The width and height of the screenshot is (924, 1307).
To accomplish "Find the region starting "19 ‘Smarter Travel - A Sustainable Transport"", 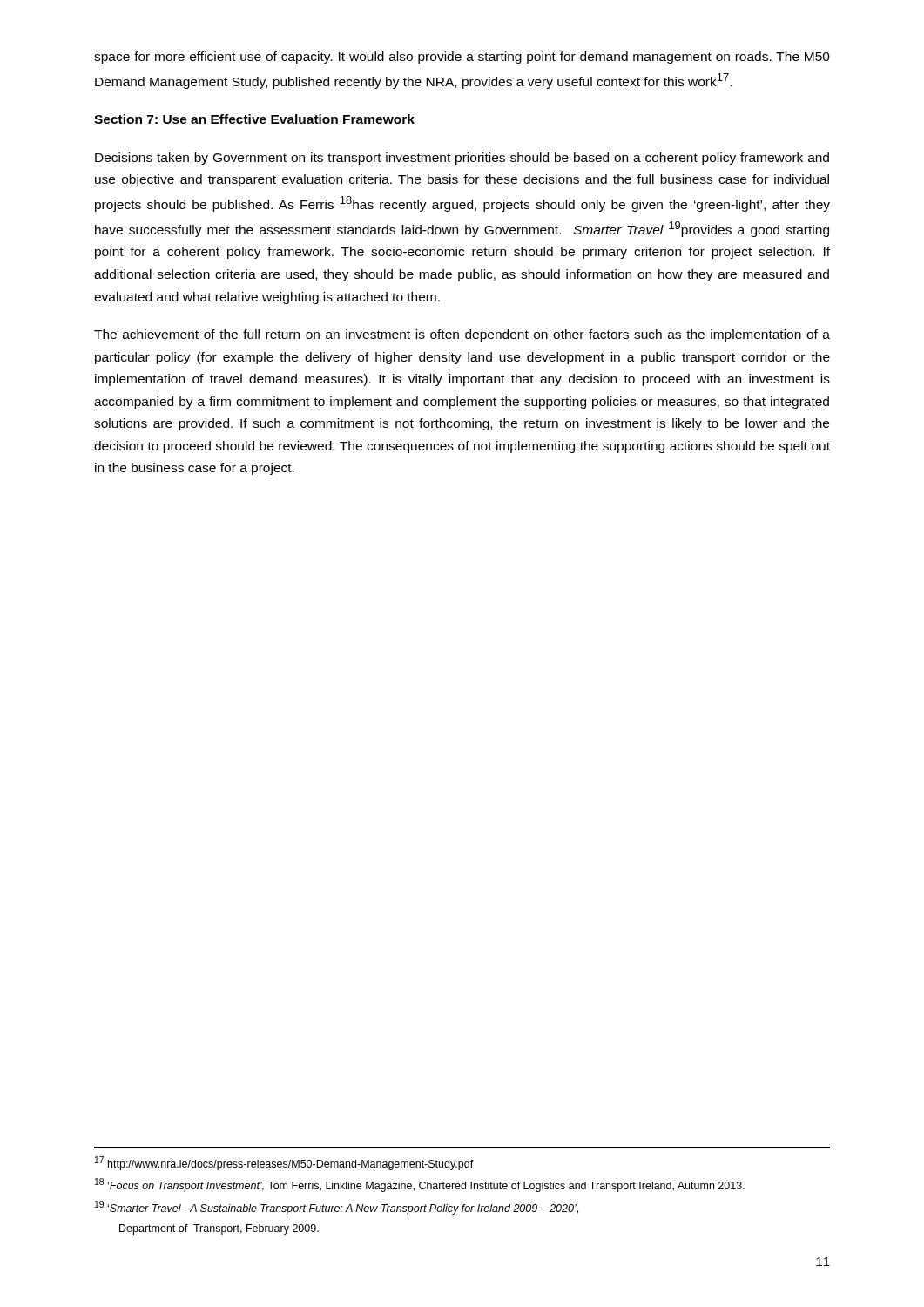I will pos(462,1218).
